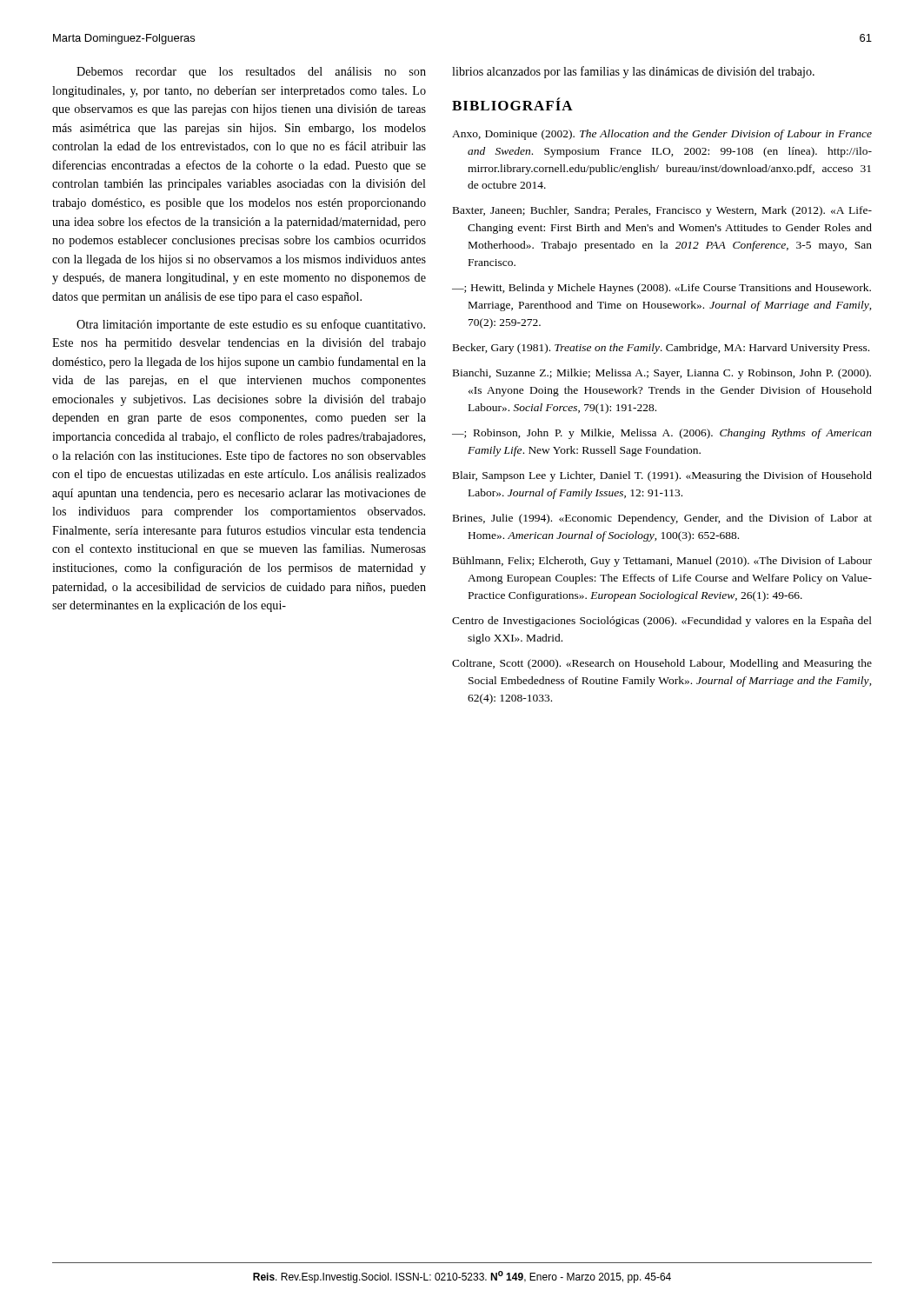
Task: Navigate to the element starting "Blair, Sampson Lee y Lichter,"
Action: (x=662, y=484)
